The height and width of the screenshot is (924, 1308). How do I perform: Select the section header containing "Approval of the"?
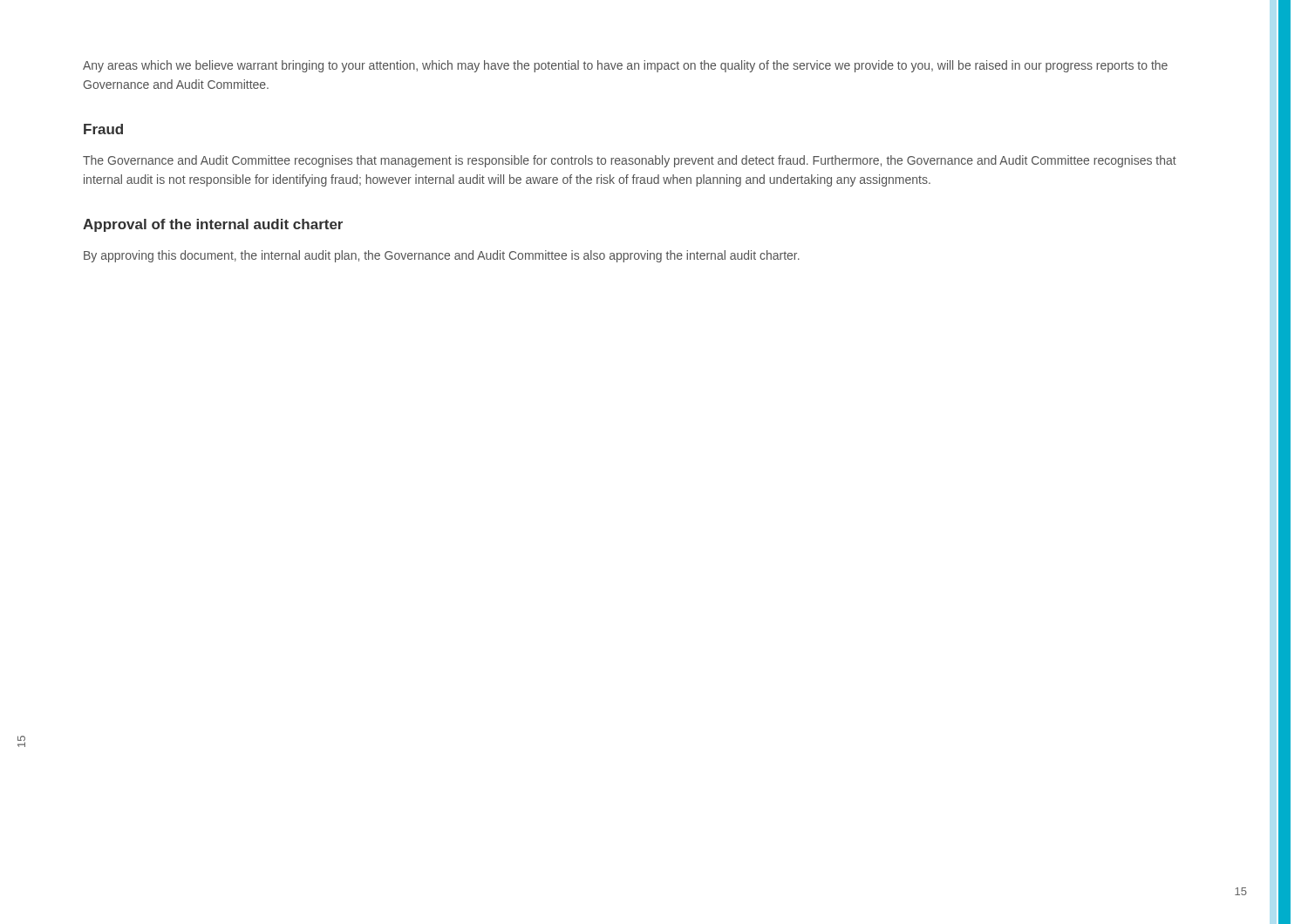pos(213,225)
